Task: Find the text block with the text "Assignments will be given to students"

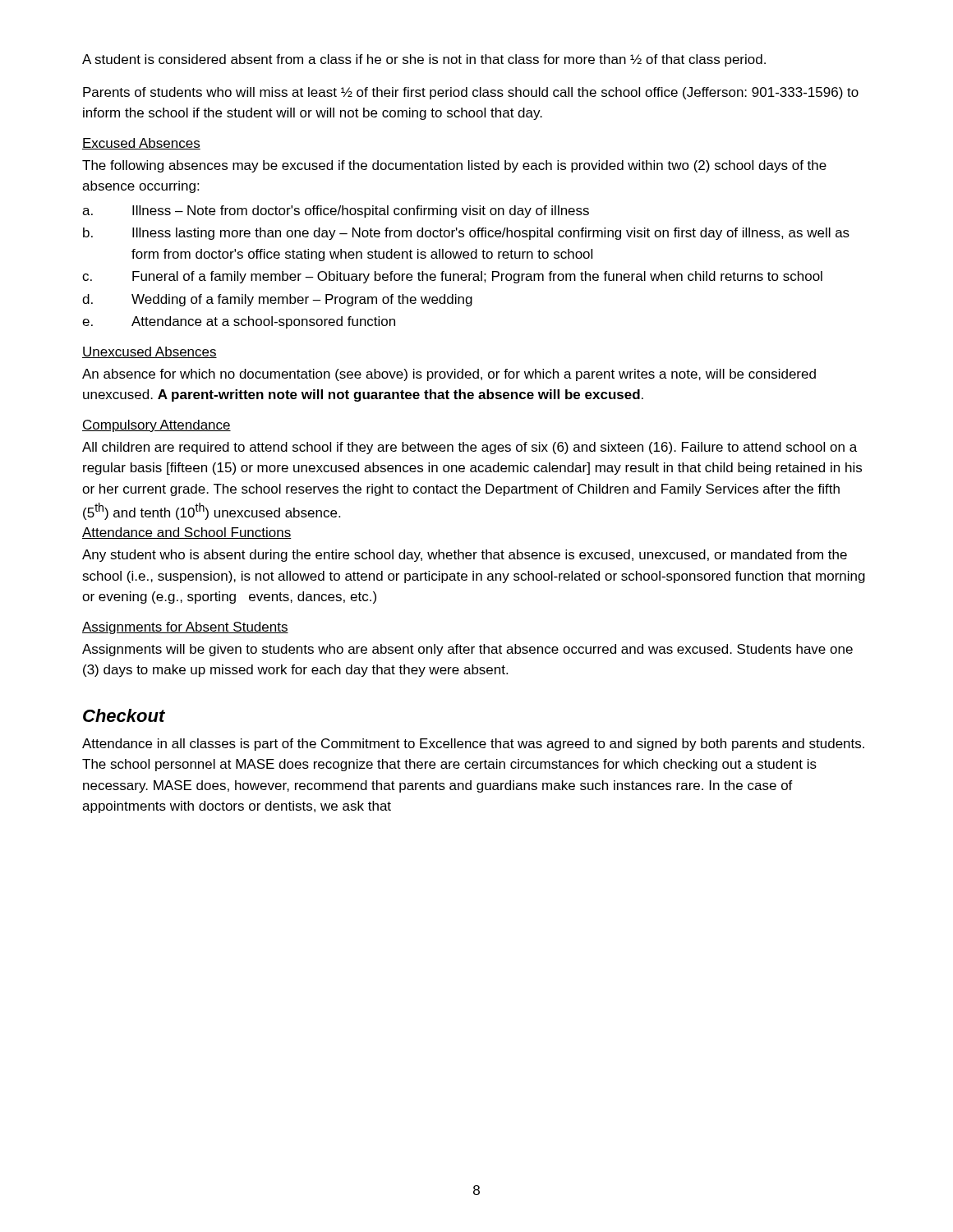Action: (476, 660)
